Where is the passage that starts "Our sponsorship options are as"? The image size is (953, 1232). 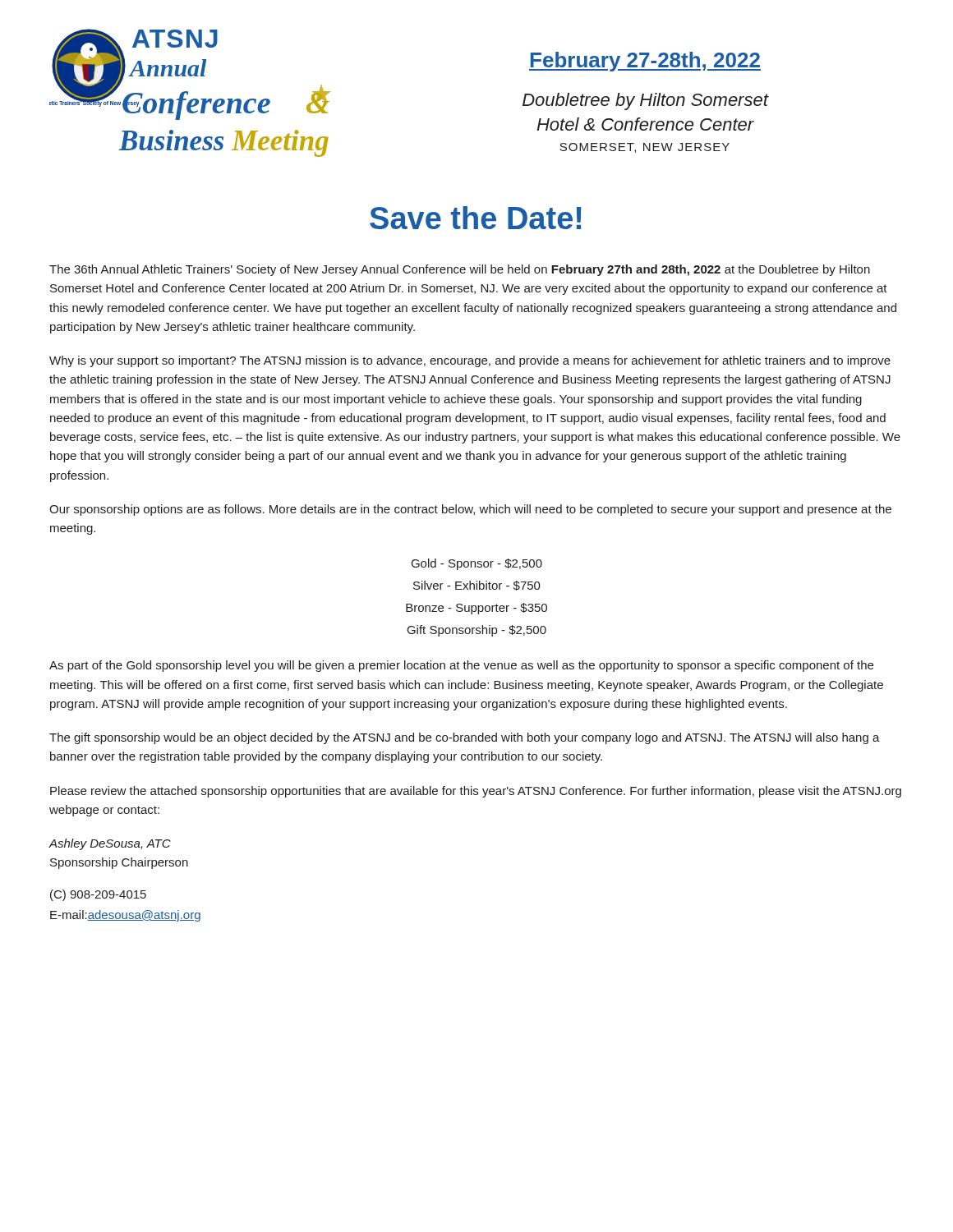click(x=471, y=518)
